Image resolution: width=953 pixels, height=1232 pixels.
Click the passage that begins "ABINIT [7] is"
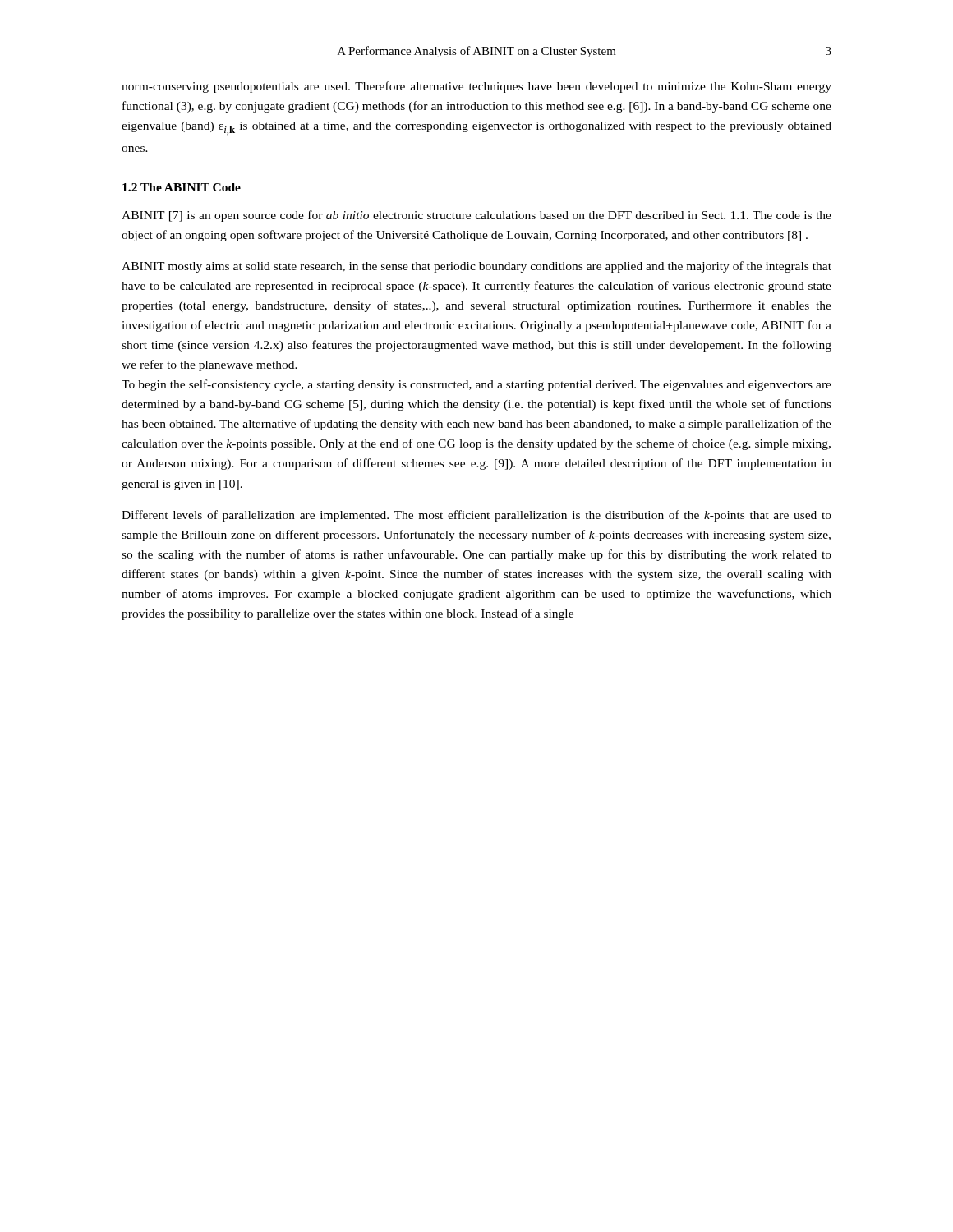[476, 225]
